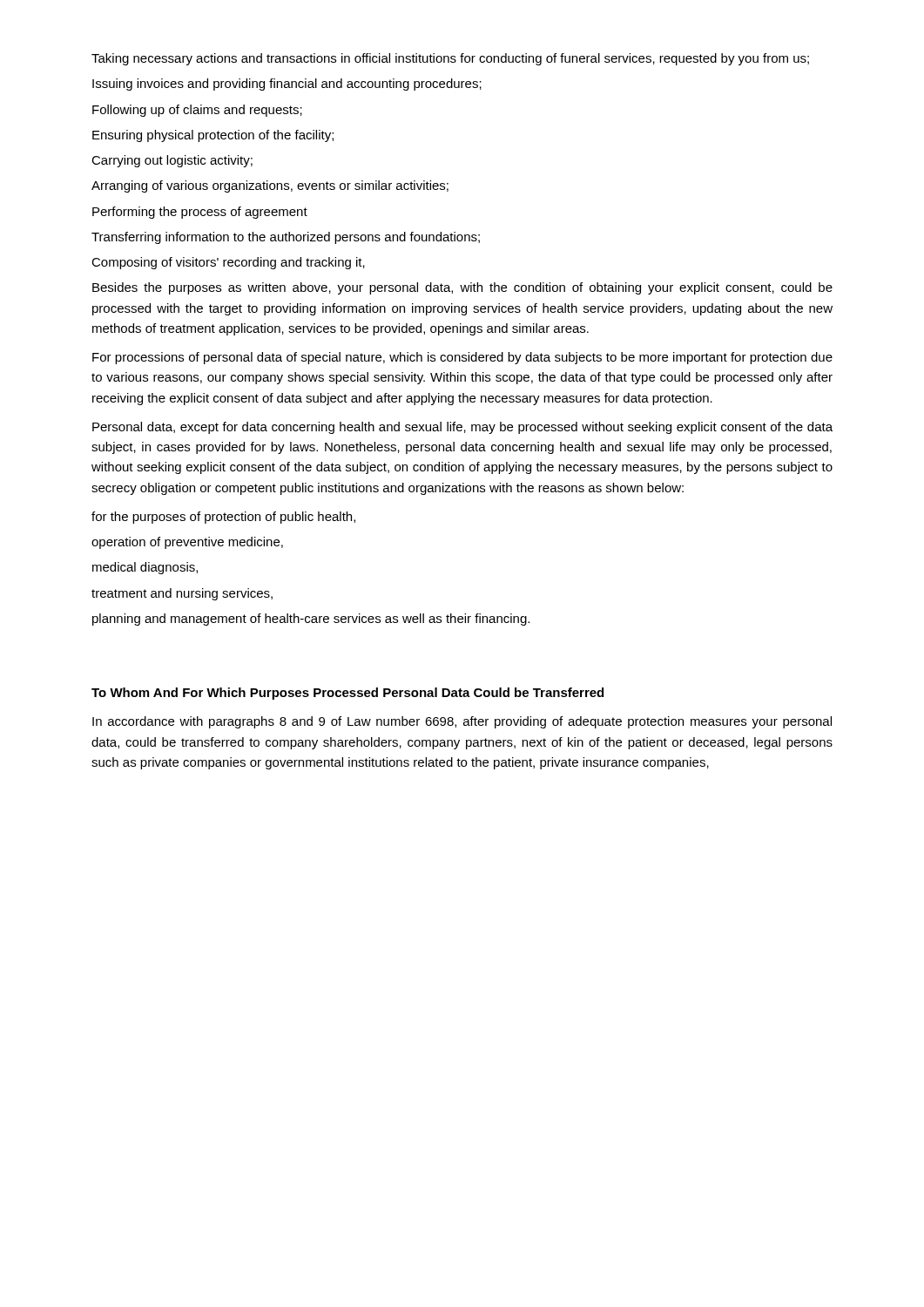The image size is (924, 1307).
Task: Click on the text block starting "Following up of claims and requests;"
Action: click(197, 109)
